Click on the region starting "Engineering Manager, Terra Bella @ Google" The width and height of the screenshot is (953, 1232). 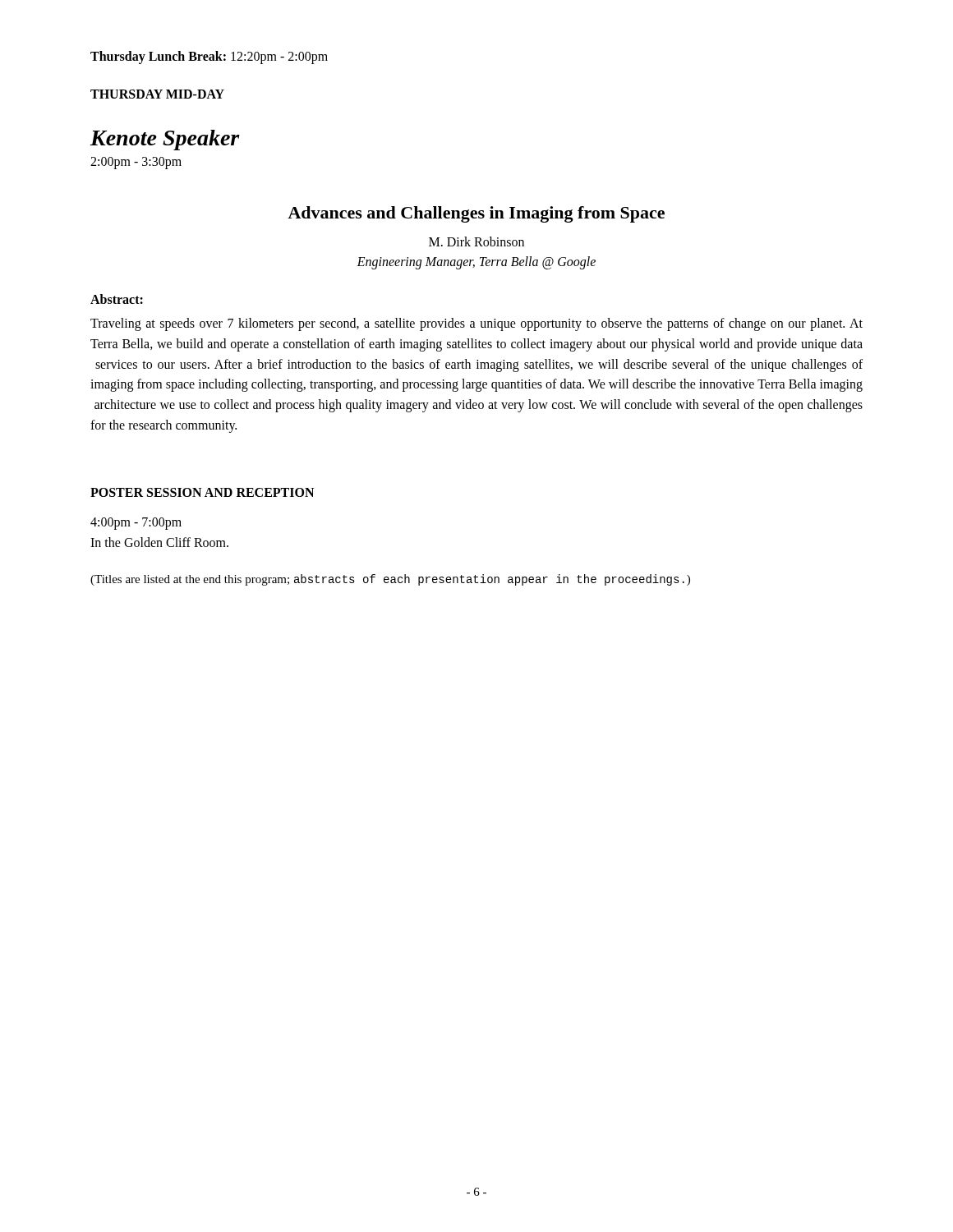[476, 262]
